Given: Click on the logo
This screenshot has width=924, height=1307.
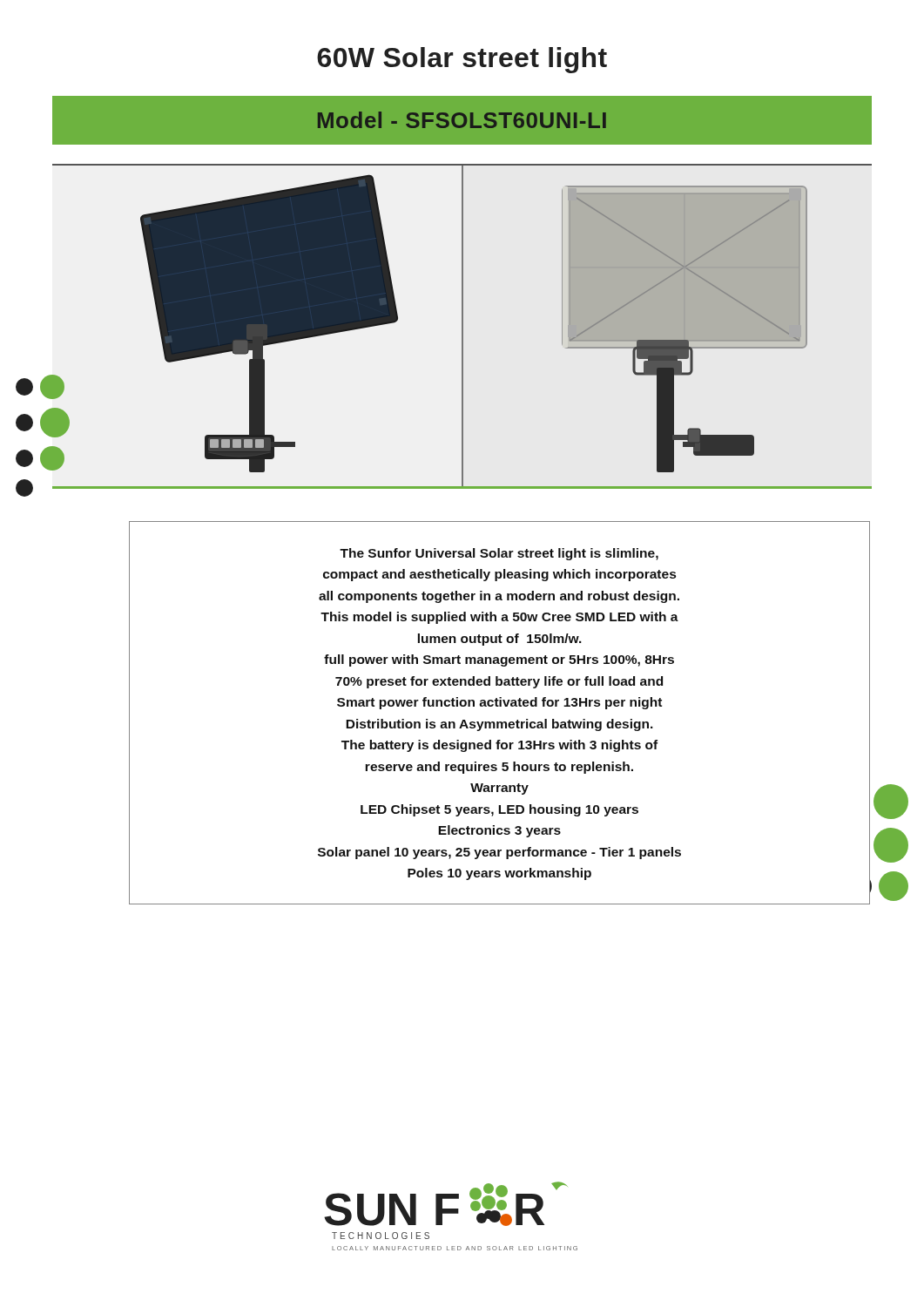Looking at the screenshot, I should [x=462, y=1216].
